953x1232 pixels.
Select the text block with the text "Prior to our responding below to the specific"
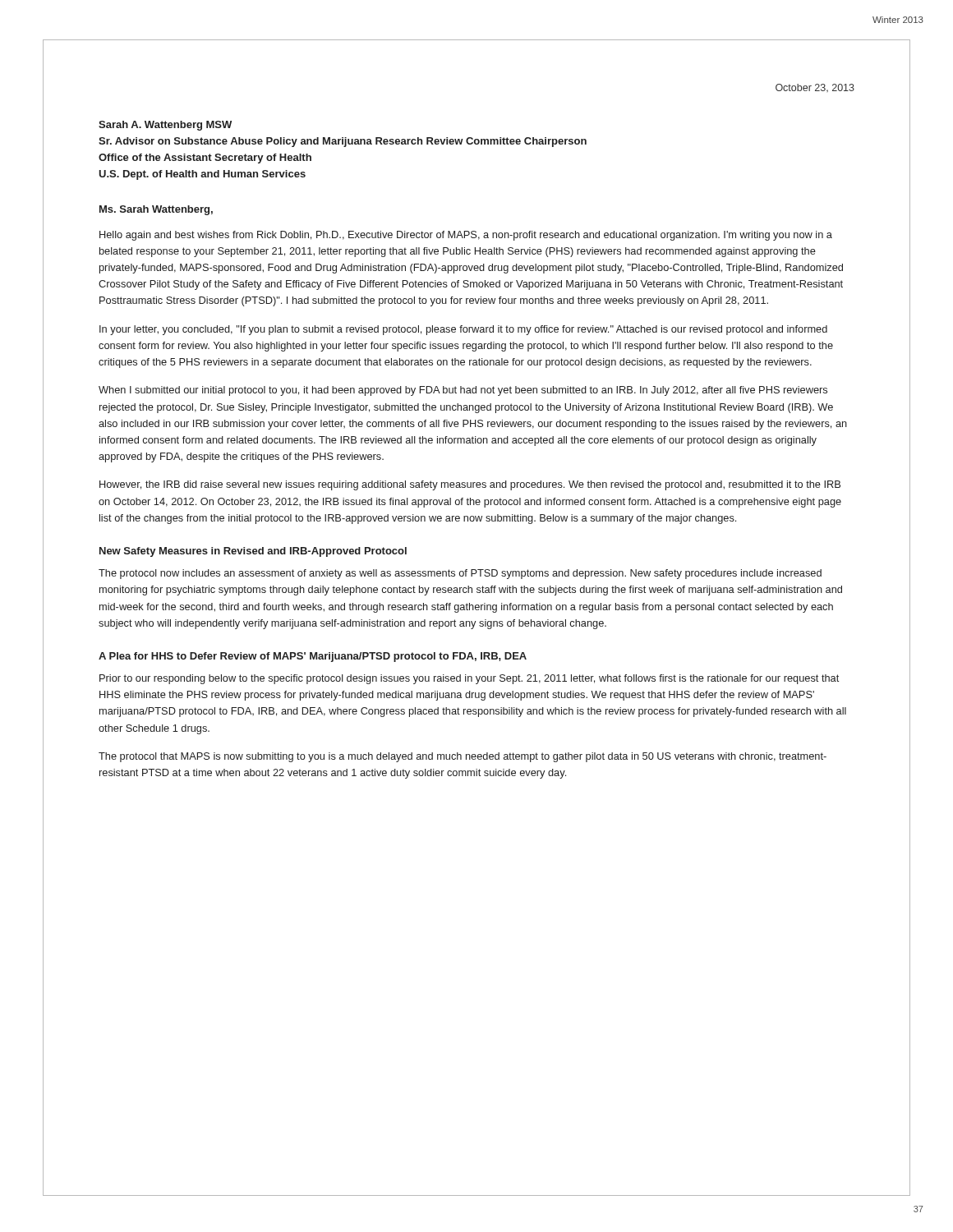point(473,703)
